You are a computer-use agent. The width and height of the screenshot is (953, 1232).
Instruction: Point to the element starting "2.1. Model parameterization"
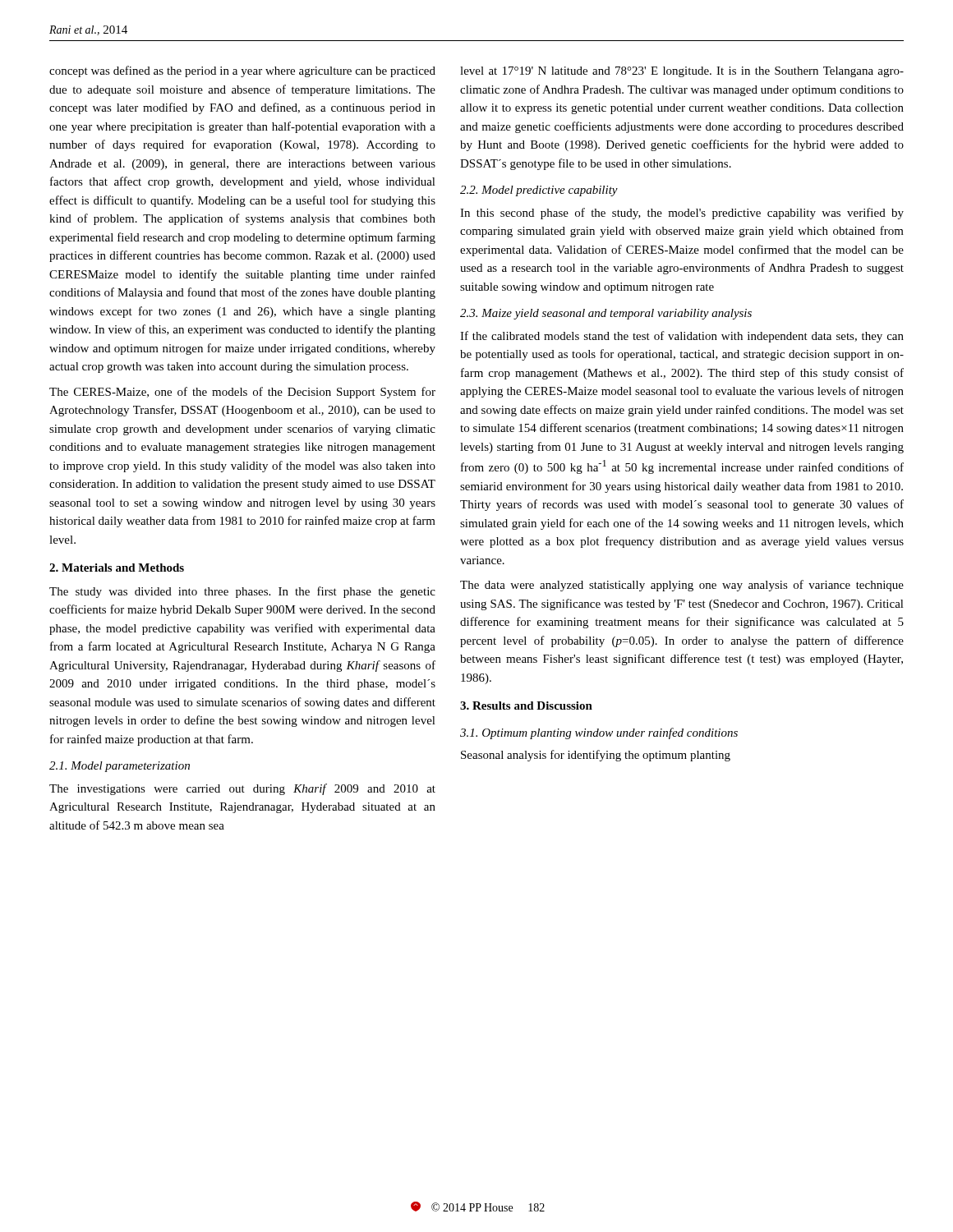pos(120,767)
